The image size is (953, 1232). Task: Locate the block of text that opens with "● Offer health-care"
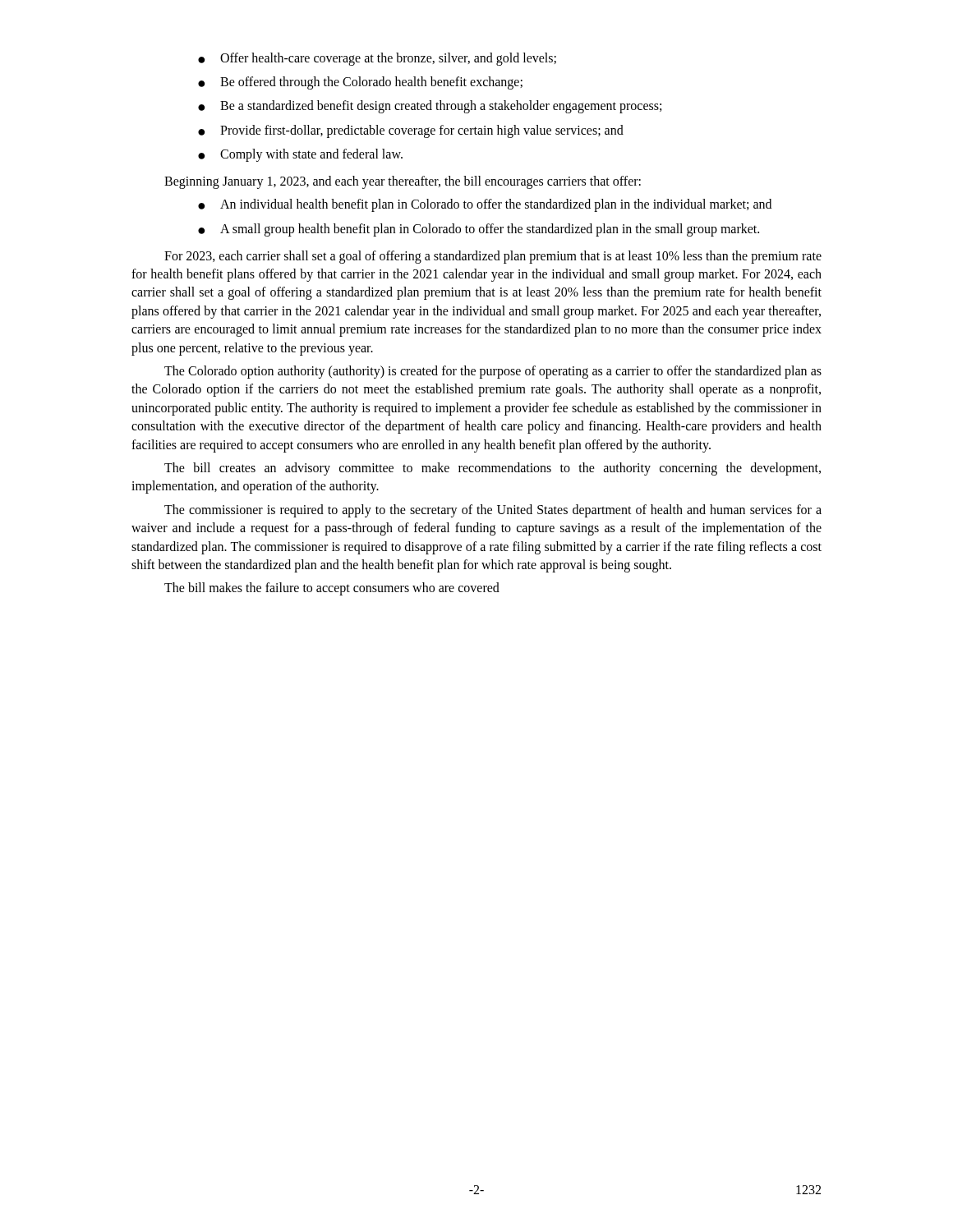point(509,60)
